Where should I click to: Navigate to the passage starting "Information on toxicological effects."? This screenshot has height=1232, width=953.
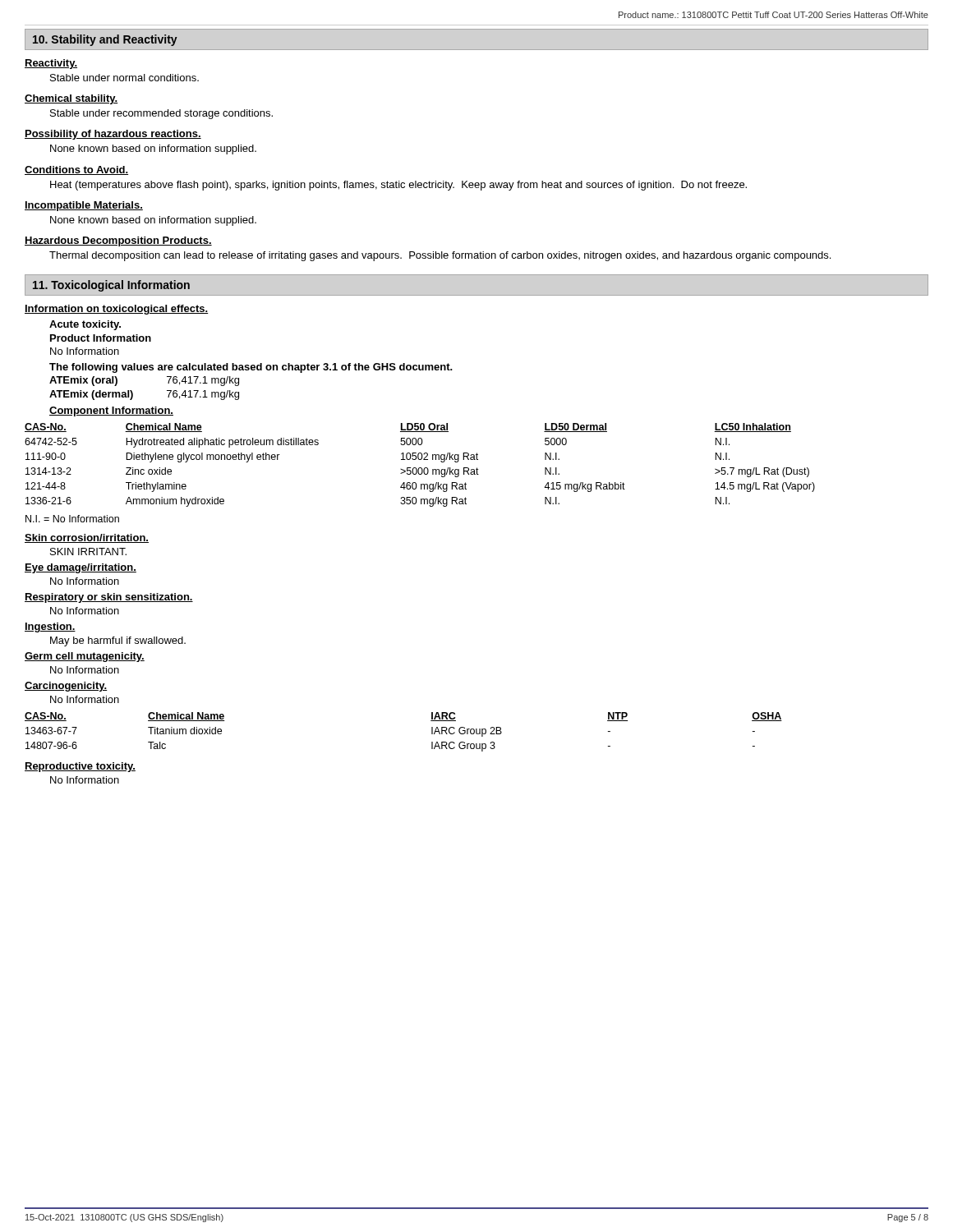[x=116, y=308]
